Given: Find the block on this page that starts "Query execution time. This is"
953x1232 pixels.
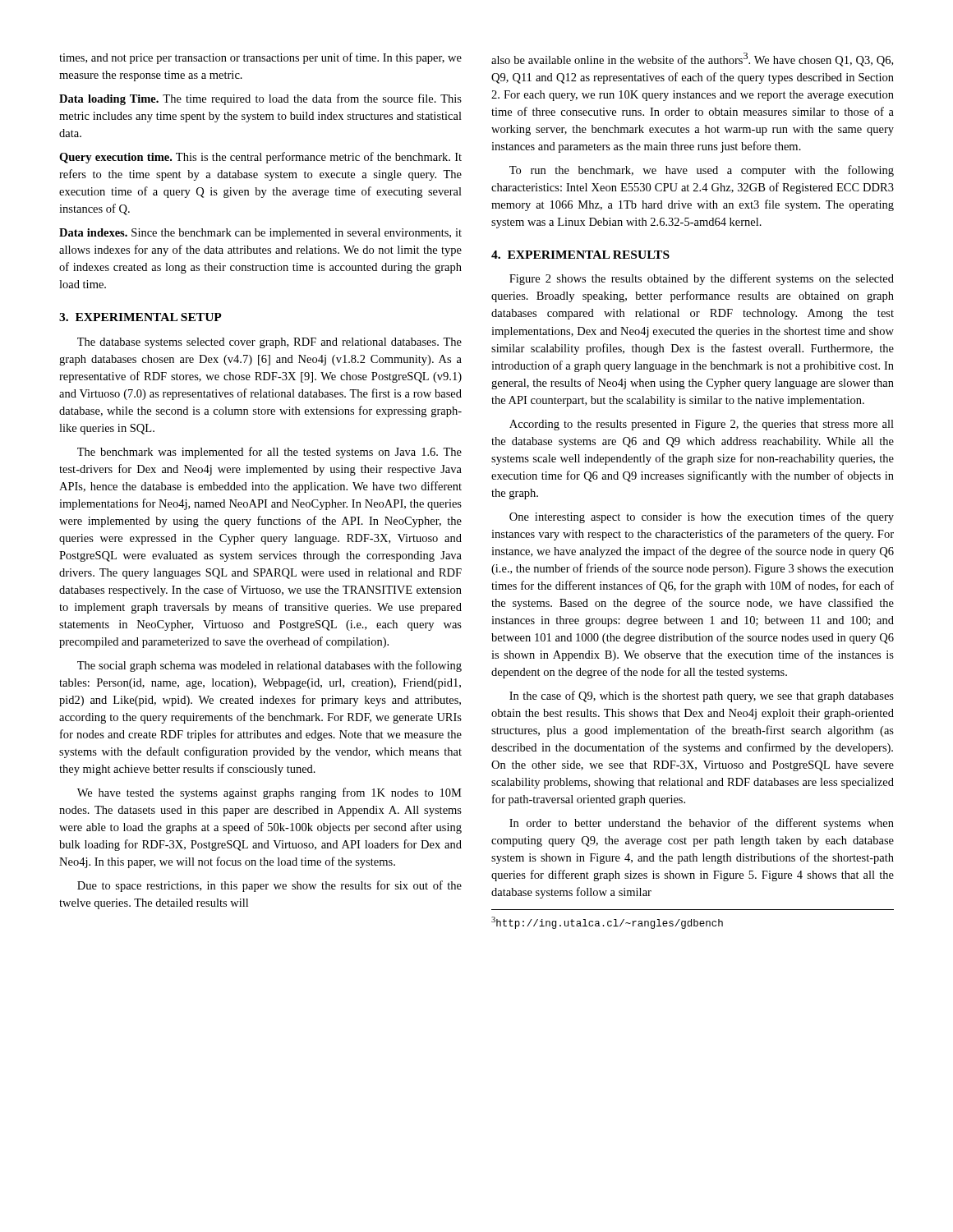Looking at the screenshot, I should [x=260, y=183].
